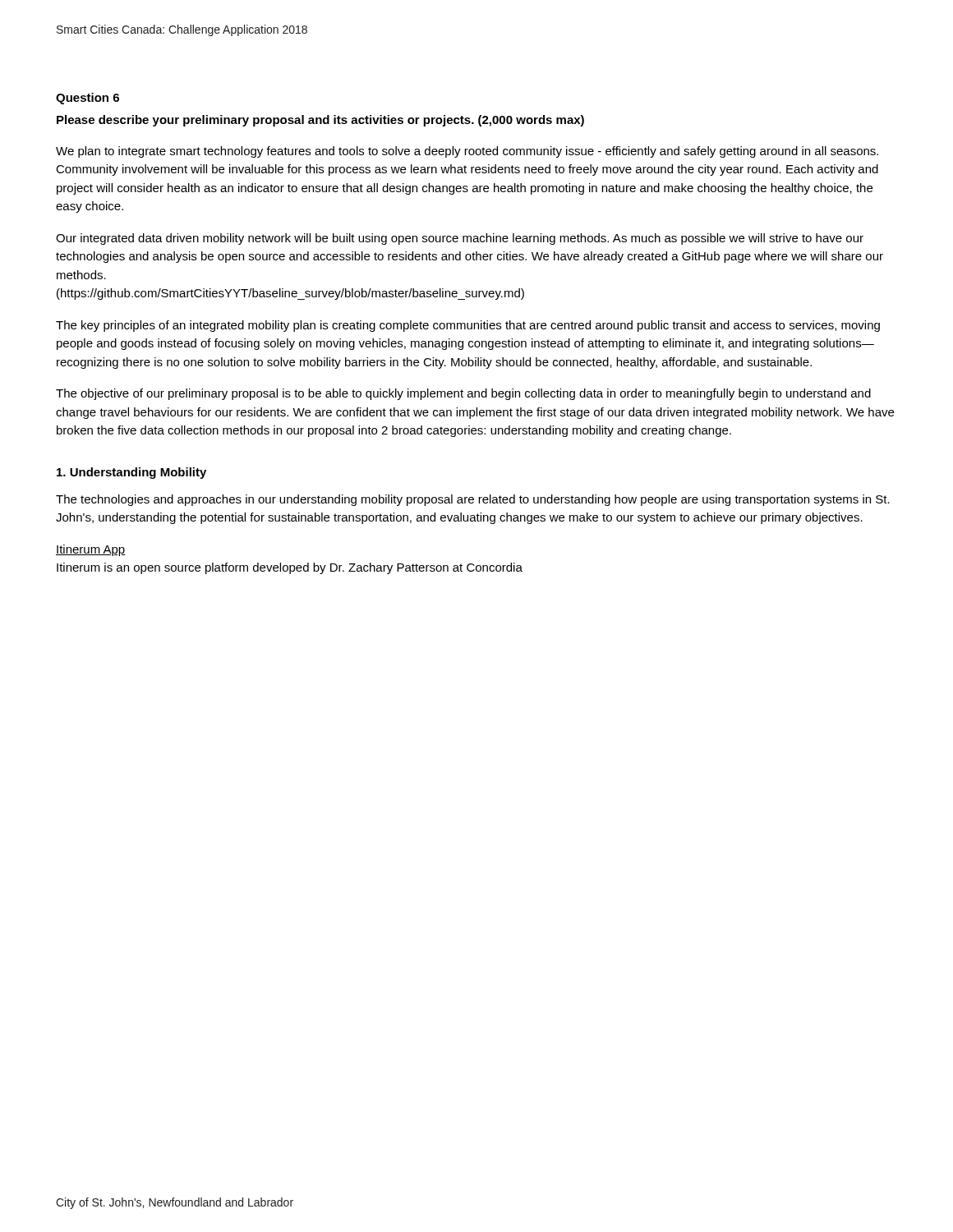Viewport: 953px width, 1232px height.
Task: Where is the passage that starts "Itinerum App Itinerum is an"?
Action: 289,558
